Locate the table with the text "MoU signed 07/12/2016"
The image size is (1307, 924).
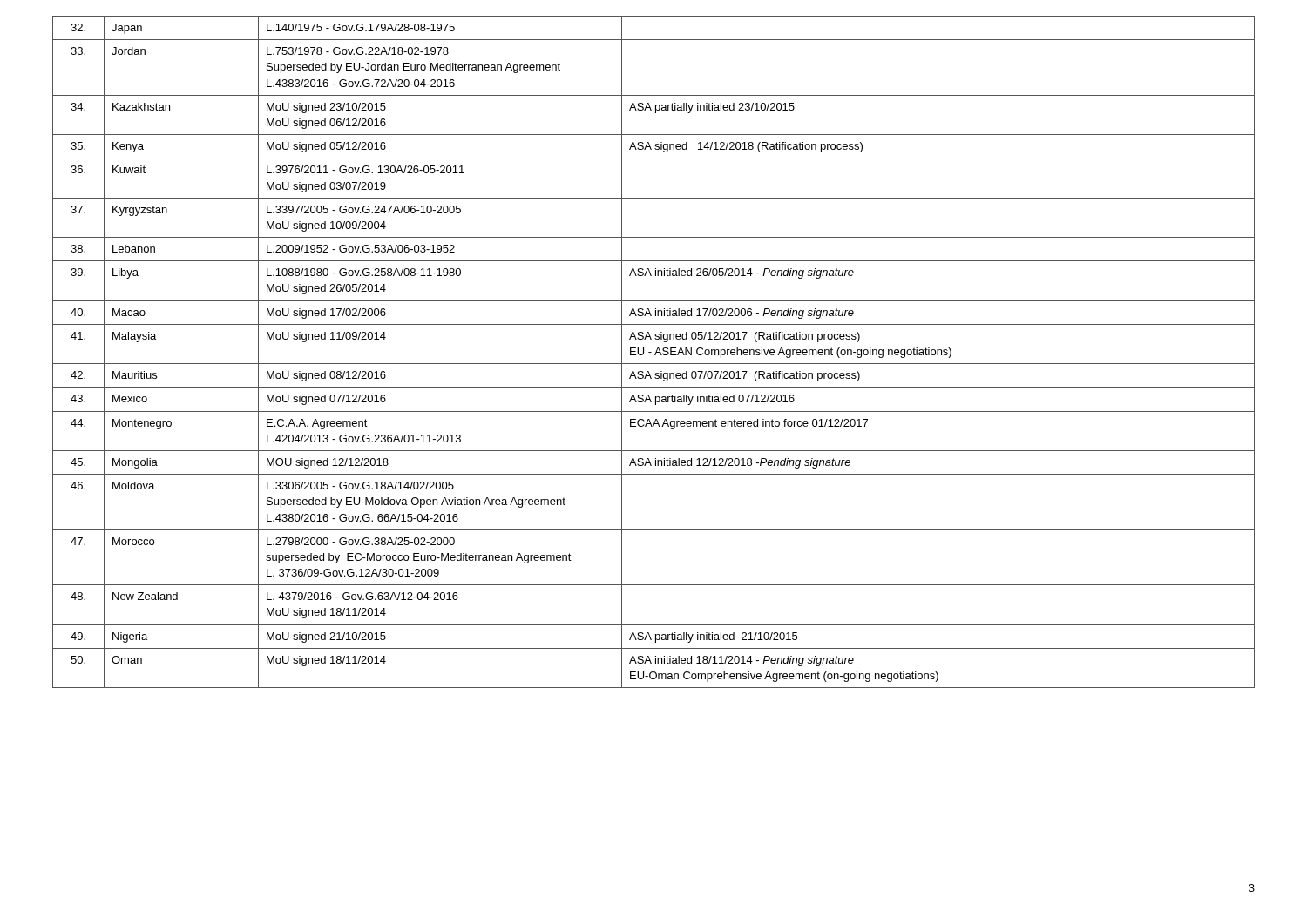point(654,352)
